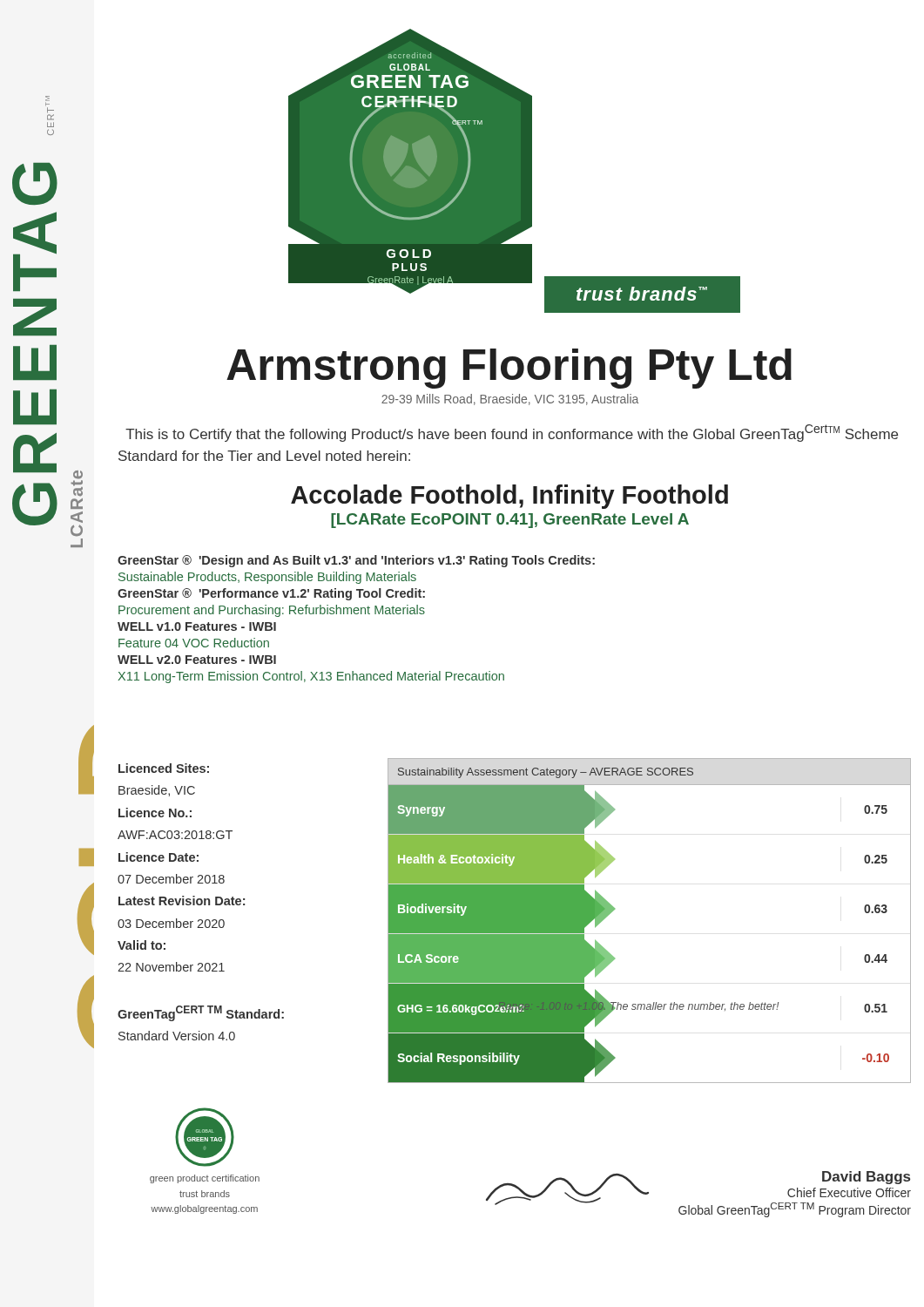Click on the text block that reads "GreenStar ® 'Design and As Built"
This screenshot has width=924, height=1307.
click(x=357, y=560)
